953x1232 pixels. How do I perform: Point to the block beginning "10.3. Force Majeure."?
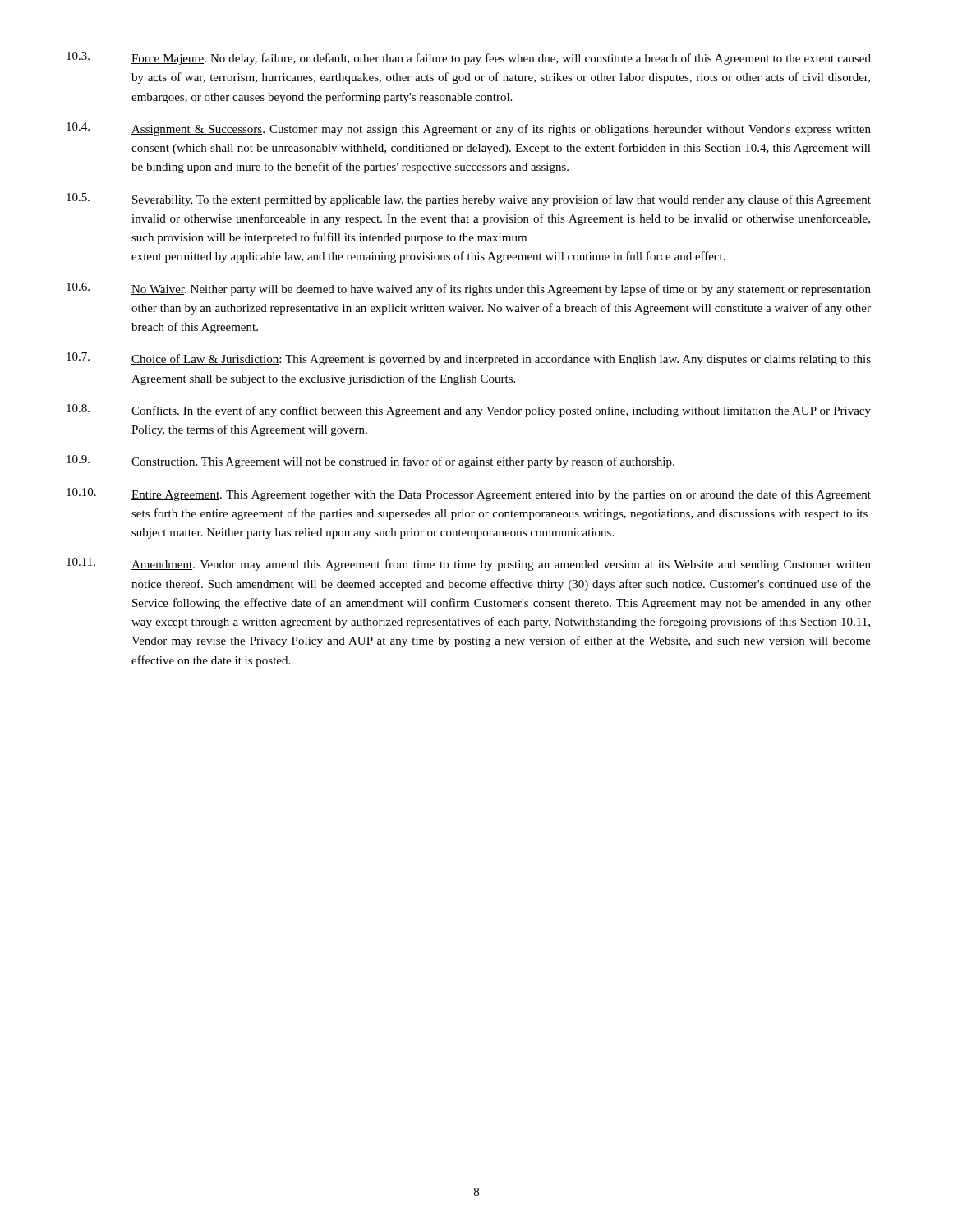tap(468, 78)
